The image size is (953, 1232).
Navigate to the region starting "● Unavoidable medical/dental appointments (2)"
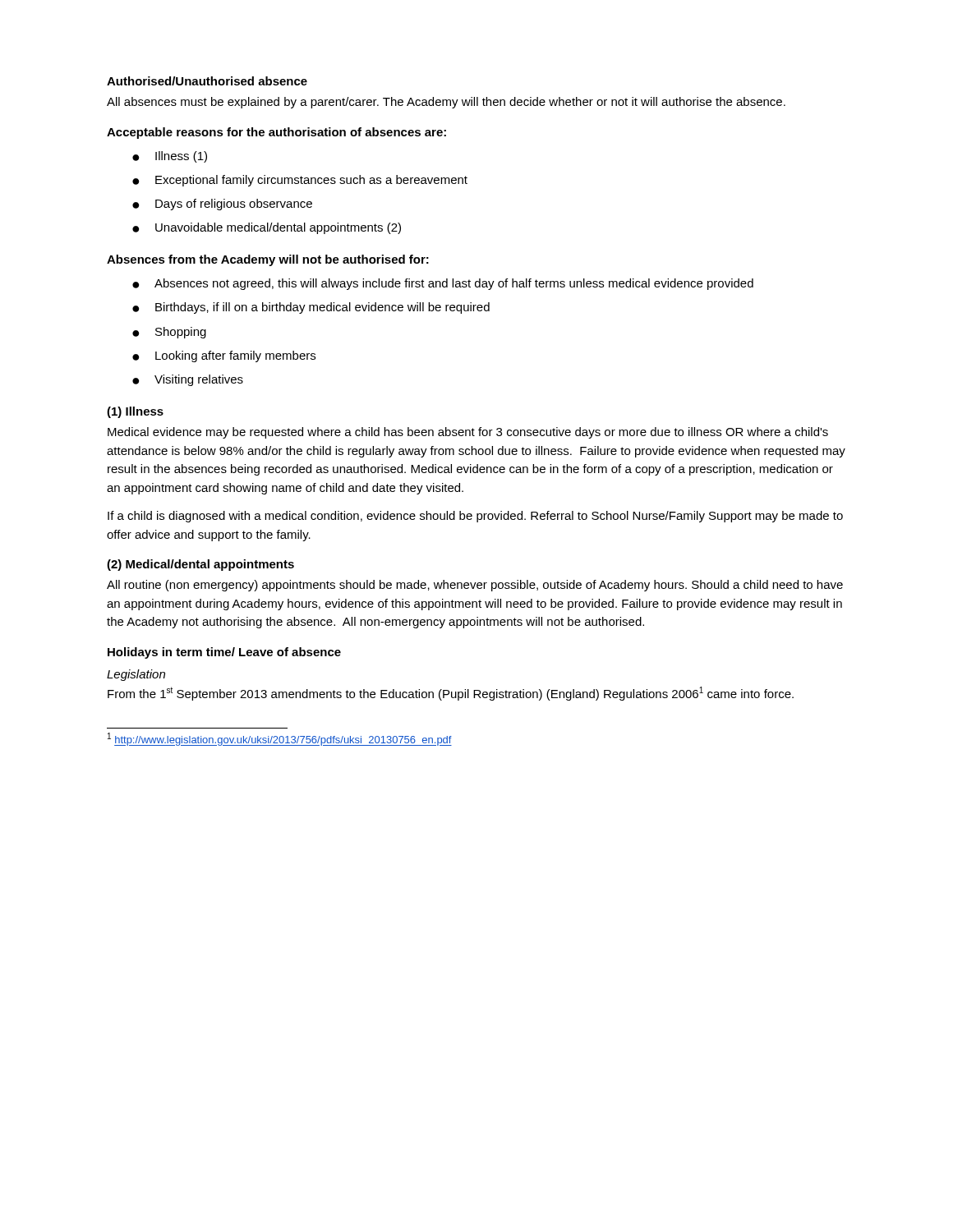click(267, 228)
